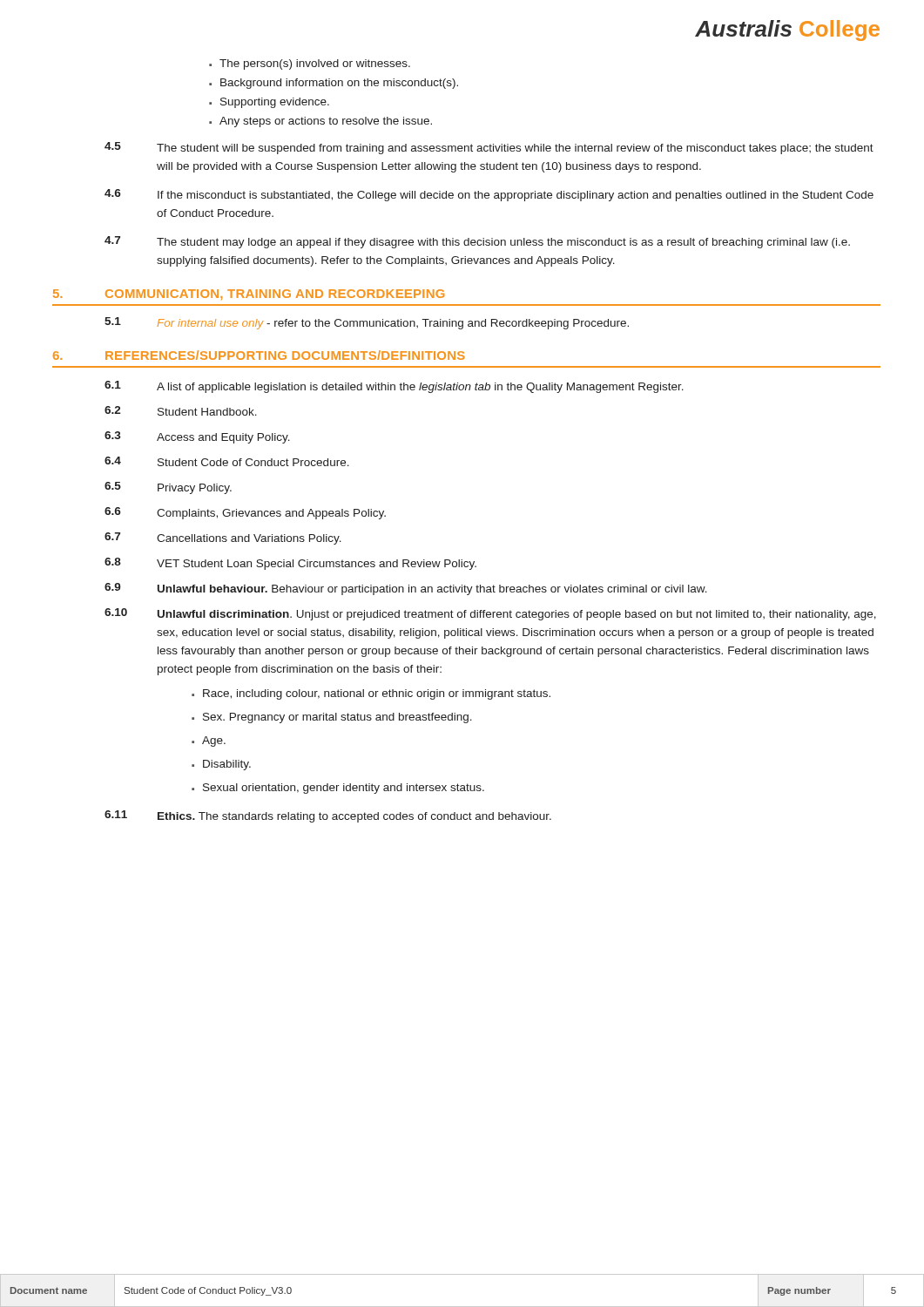The width and height of the screenshot is (924, 1307).
Task: Locate the list item that reads "▪ Supporting evidence."
Action: click(269, 102)
